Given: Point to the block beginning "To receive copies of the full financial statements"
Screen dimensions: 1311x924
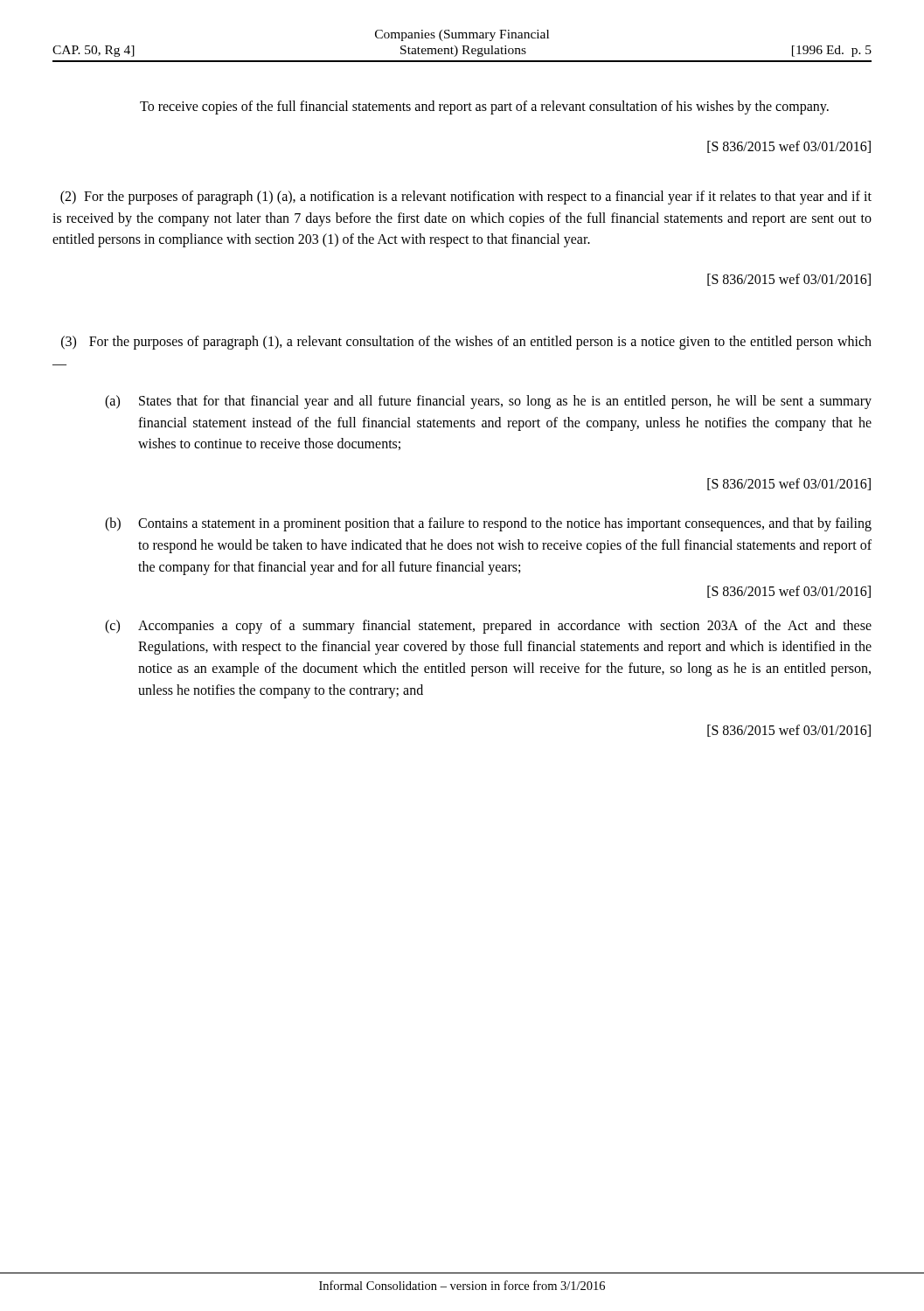Looking at the screenshot, I should [x=485, y=106].
